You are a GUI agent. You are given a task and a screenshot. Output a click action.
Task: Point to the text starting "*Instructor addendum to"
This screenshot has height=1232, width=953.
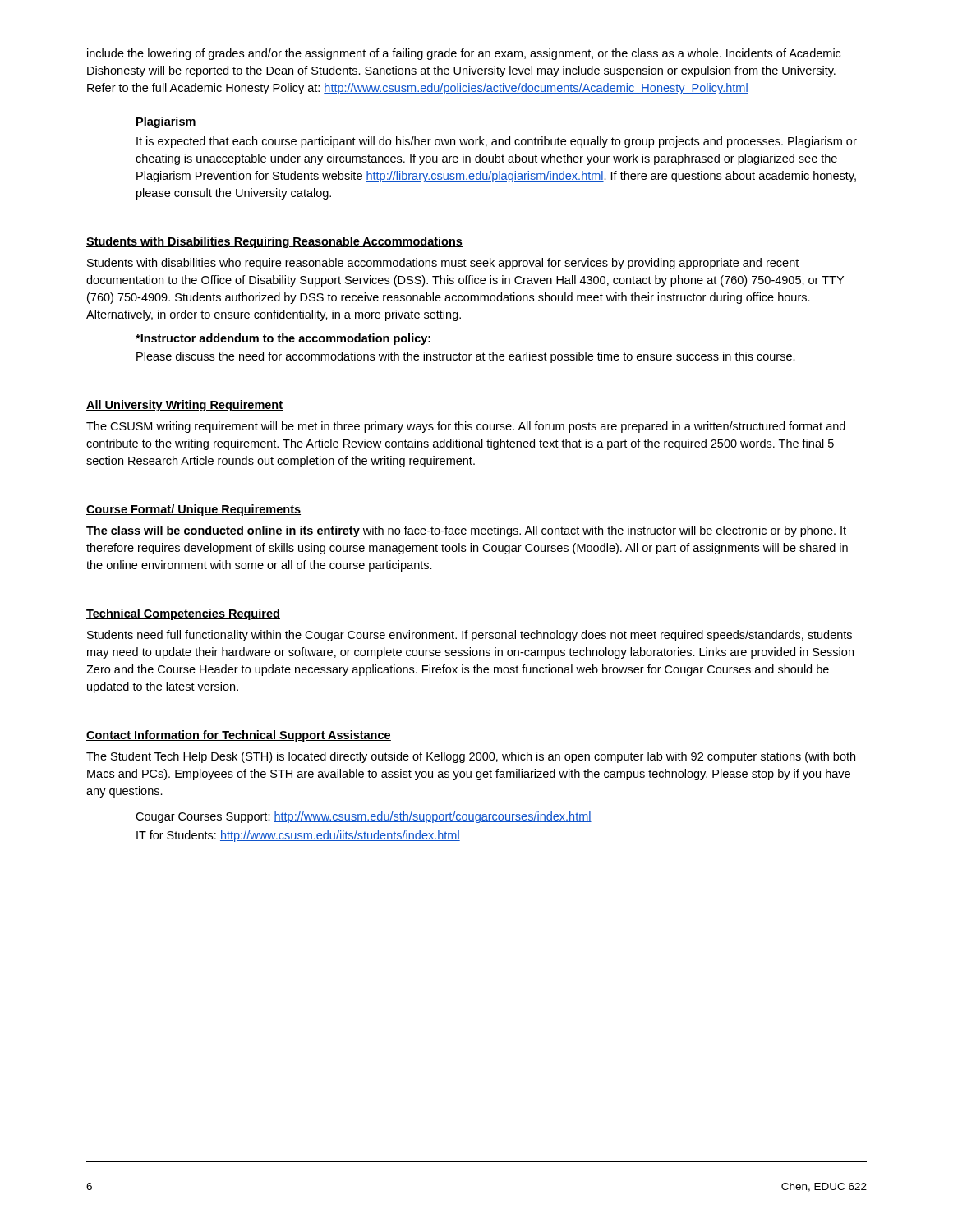(x=283, y=338)
